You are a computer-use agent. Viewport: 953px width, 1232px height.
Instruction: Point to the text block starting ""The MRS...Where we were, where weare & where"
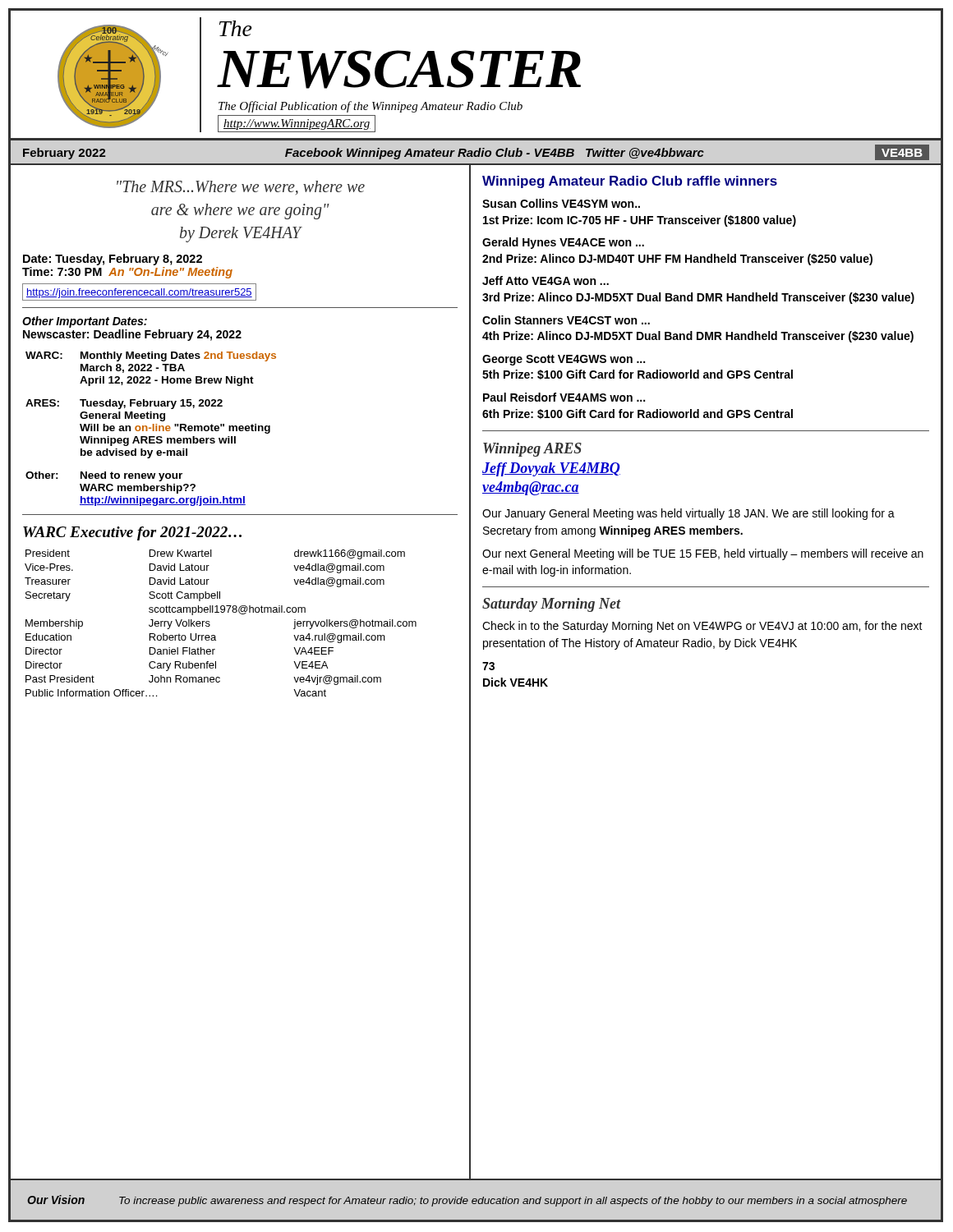240,209
